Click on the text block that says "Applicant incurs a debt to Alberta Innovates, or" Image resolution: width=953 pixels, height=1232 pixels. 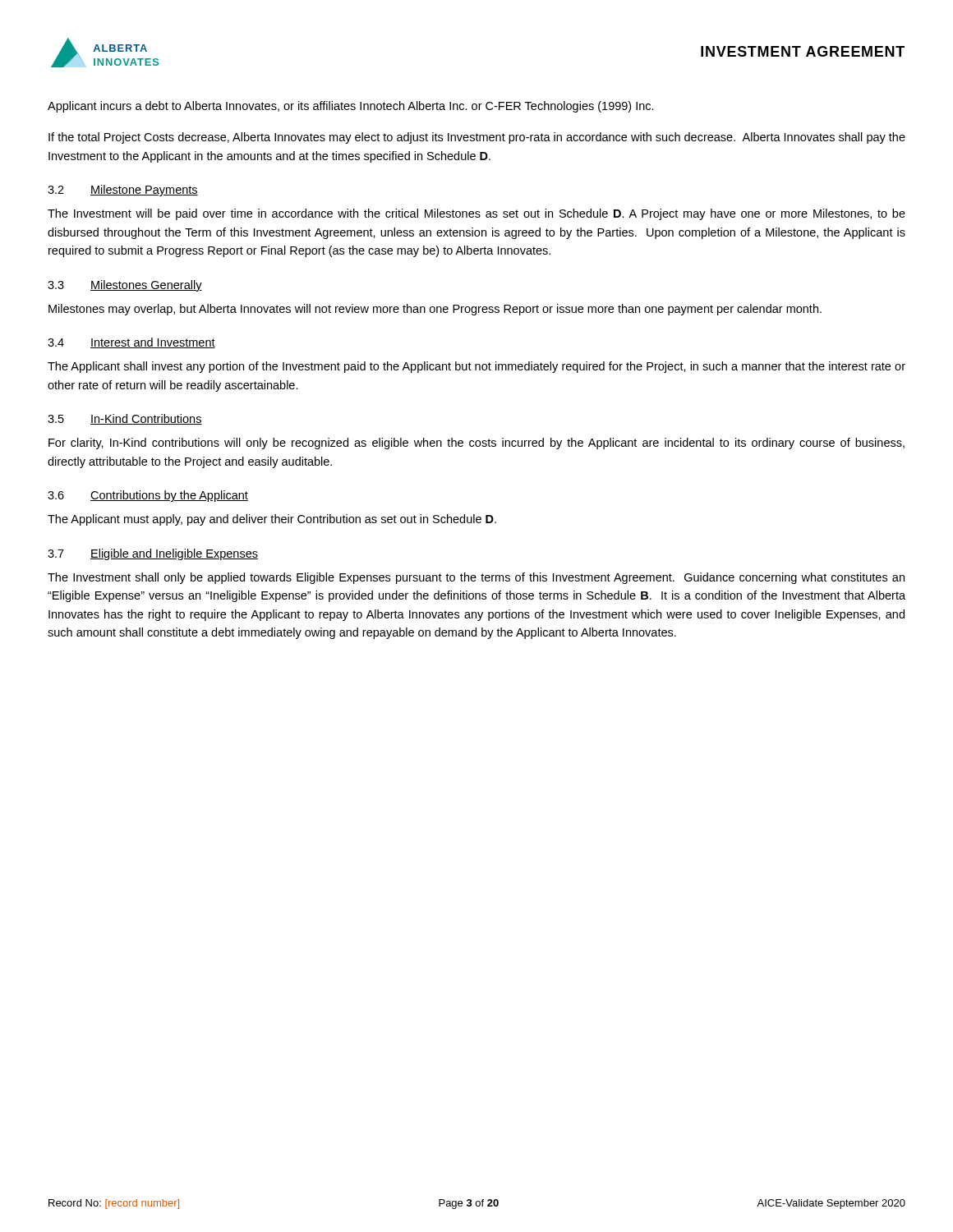(351, 106)
